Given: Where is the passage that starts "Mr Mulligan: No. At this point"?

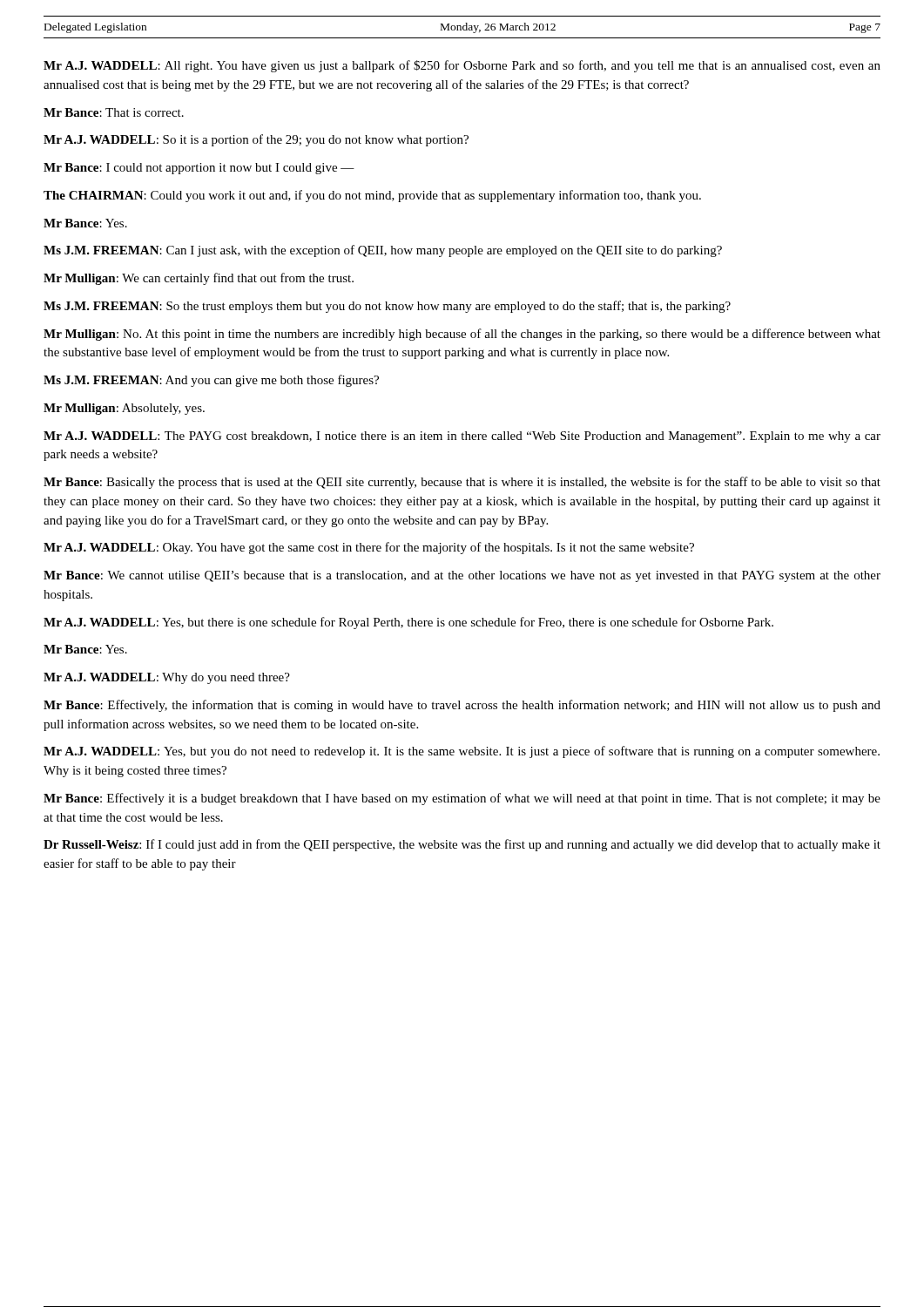Looking at the screenshot, I should 462,343.
